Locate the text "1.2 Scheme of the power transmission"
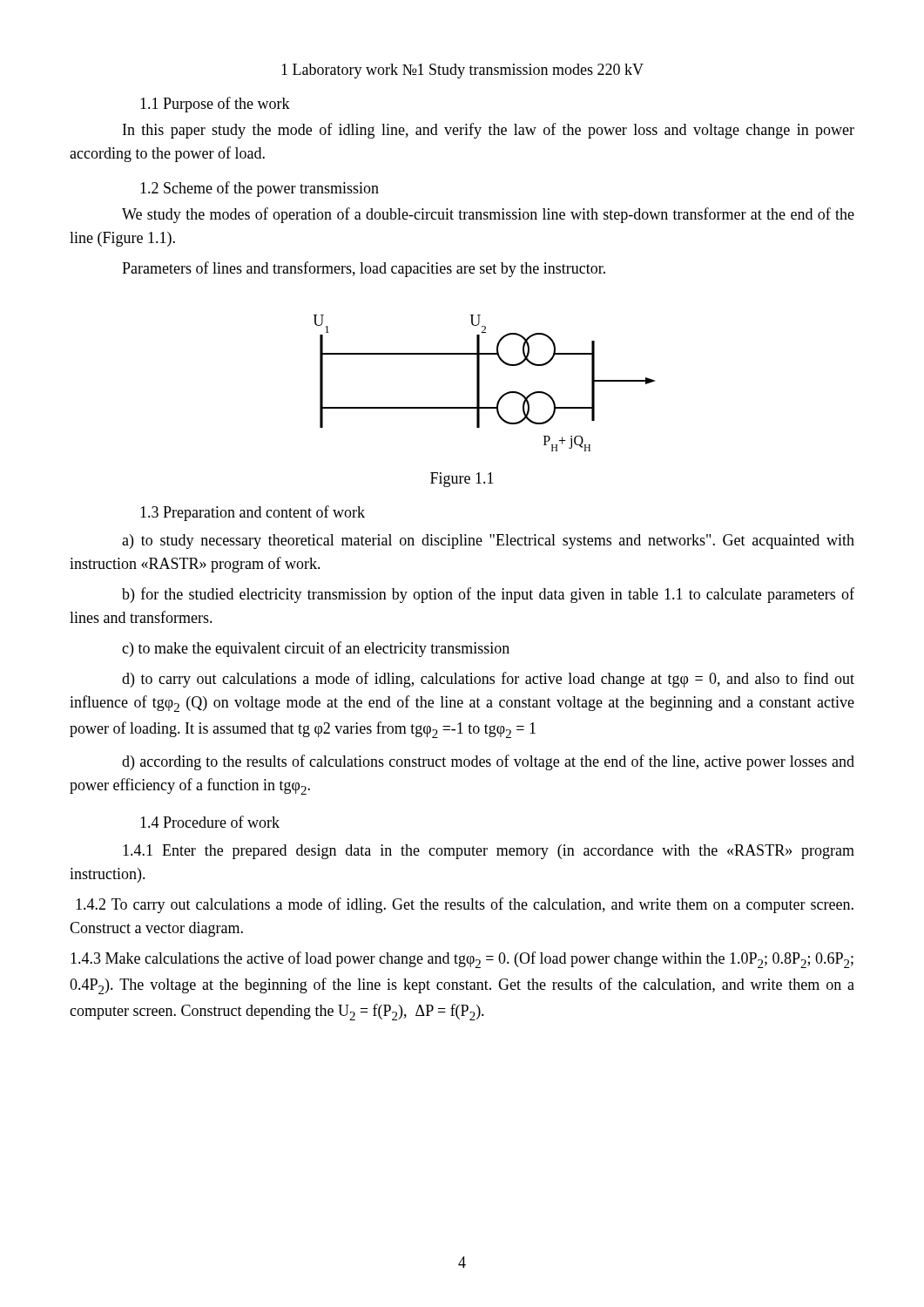Viewport: 924px width, 1307px height. 259,188
